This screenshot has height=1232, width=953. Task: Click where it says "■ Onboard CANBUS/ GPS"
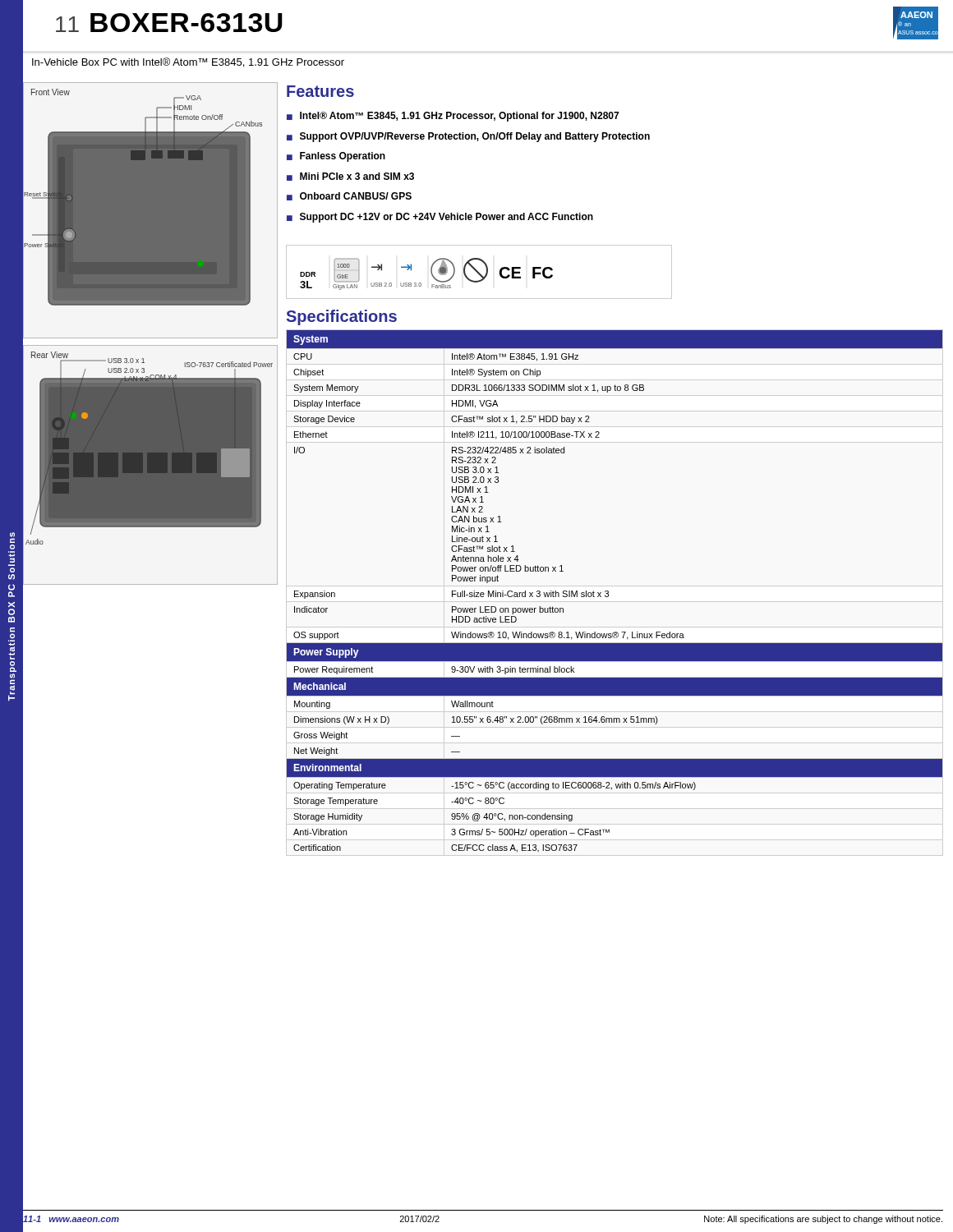tap(349, 198)
